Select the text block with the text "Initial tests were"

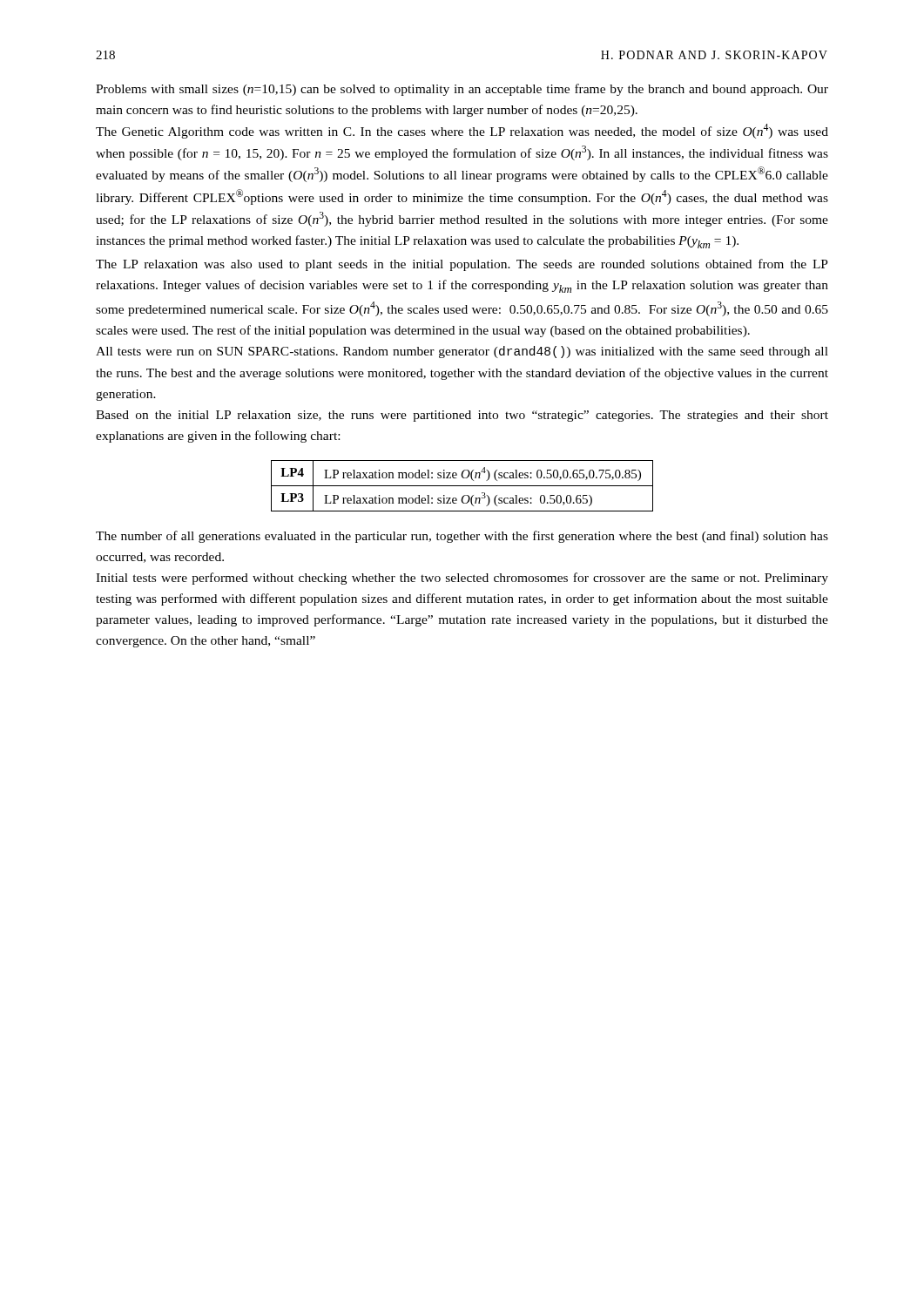(x=462, y=609)
